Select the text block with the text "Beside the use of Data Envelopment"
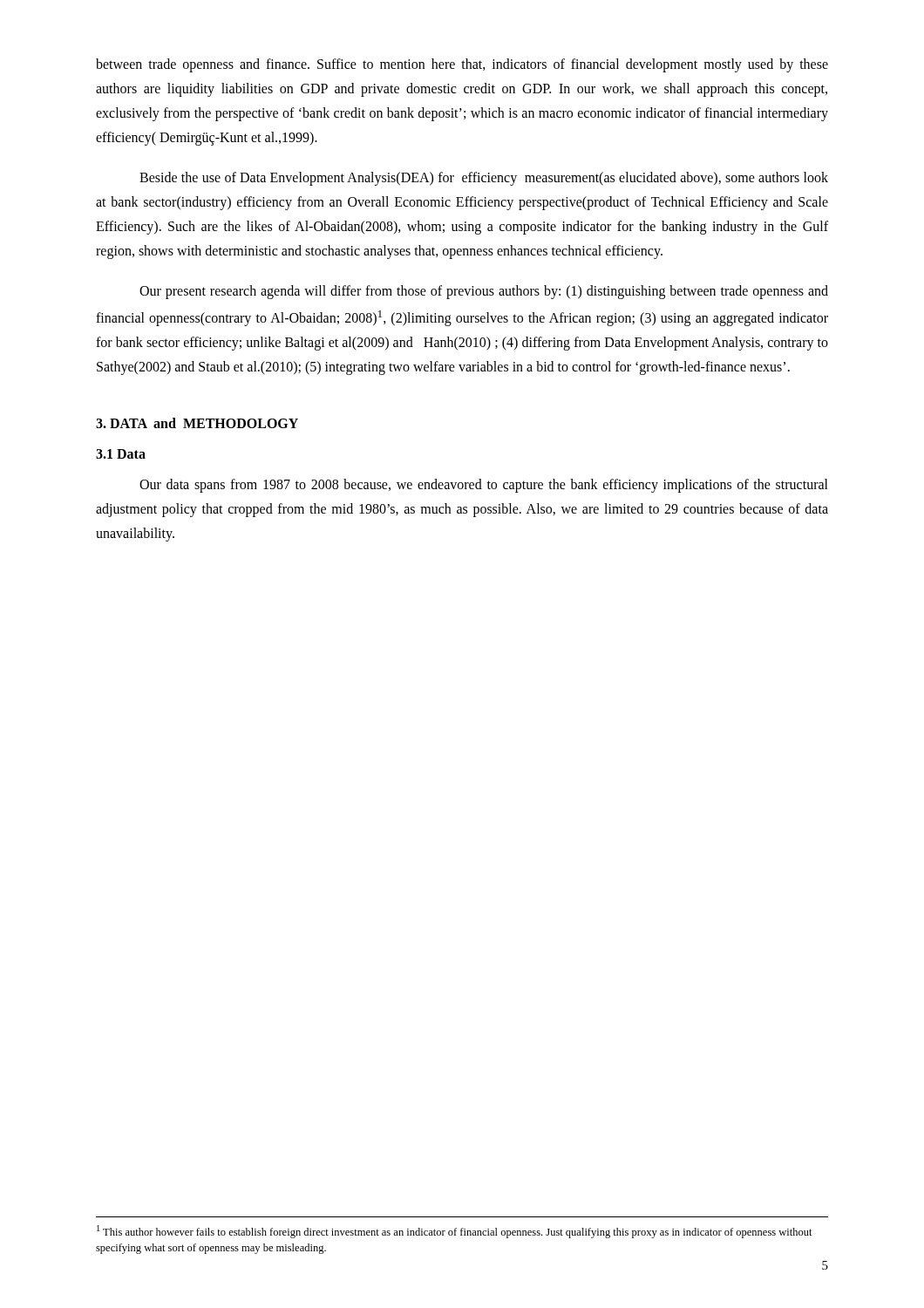 [x=462, y=215]
